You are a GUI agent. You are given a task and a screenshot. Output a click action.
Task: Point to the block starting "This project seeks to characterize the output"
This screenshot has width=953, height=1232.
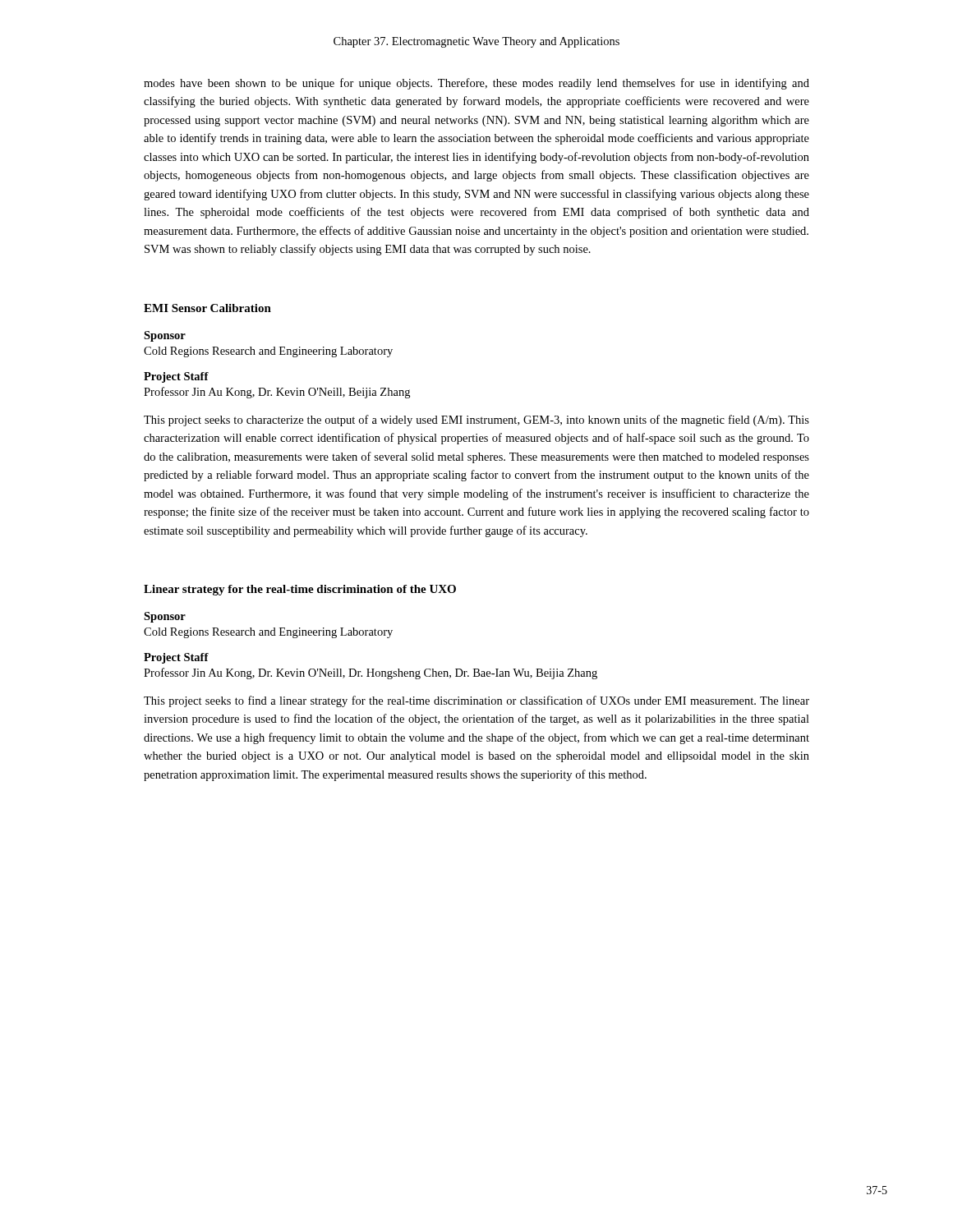[476, 475]
